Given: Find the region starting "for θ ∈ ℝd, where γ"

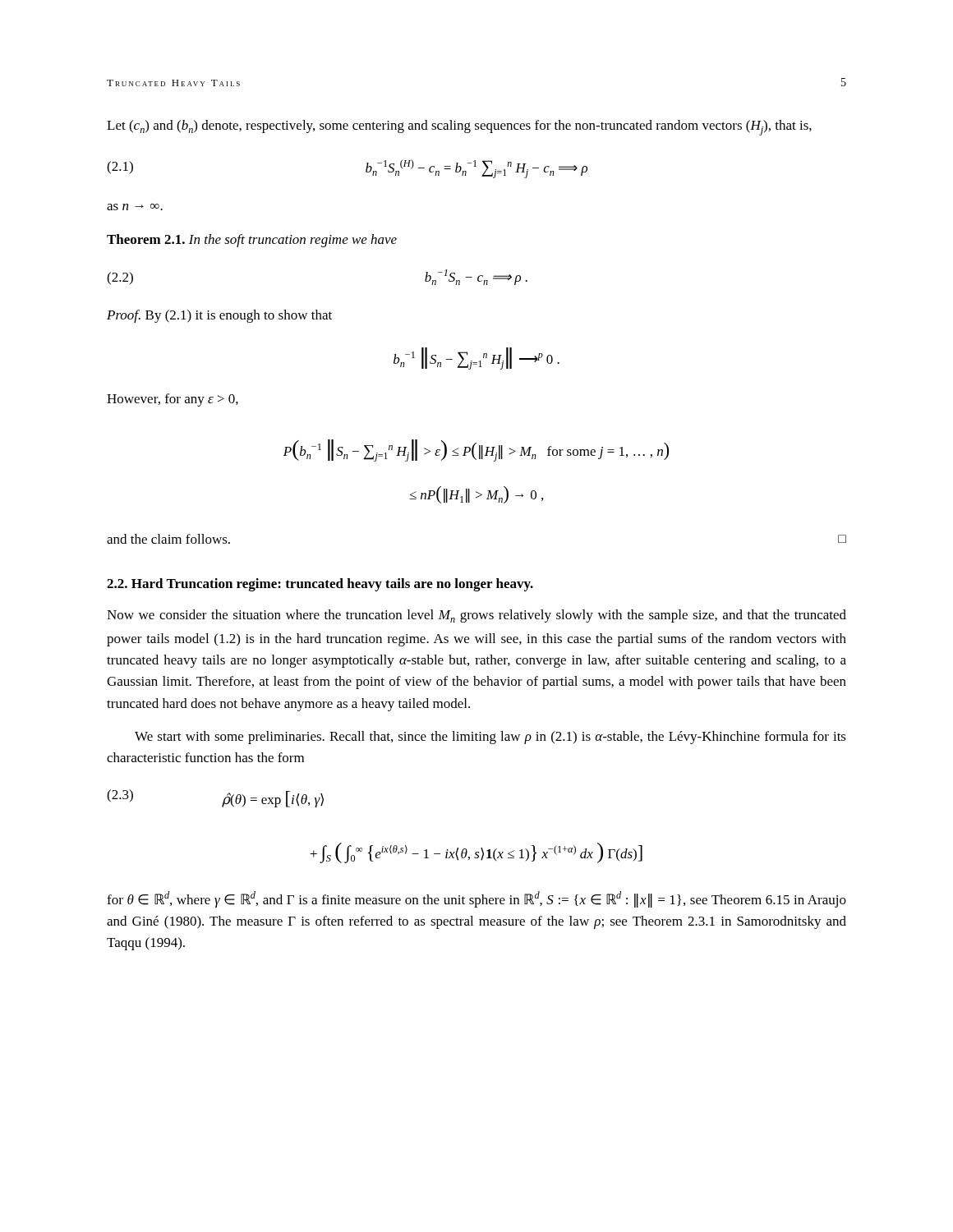Looking at the screenshot, I should [476, 920].
